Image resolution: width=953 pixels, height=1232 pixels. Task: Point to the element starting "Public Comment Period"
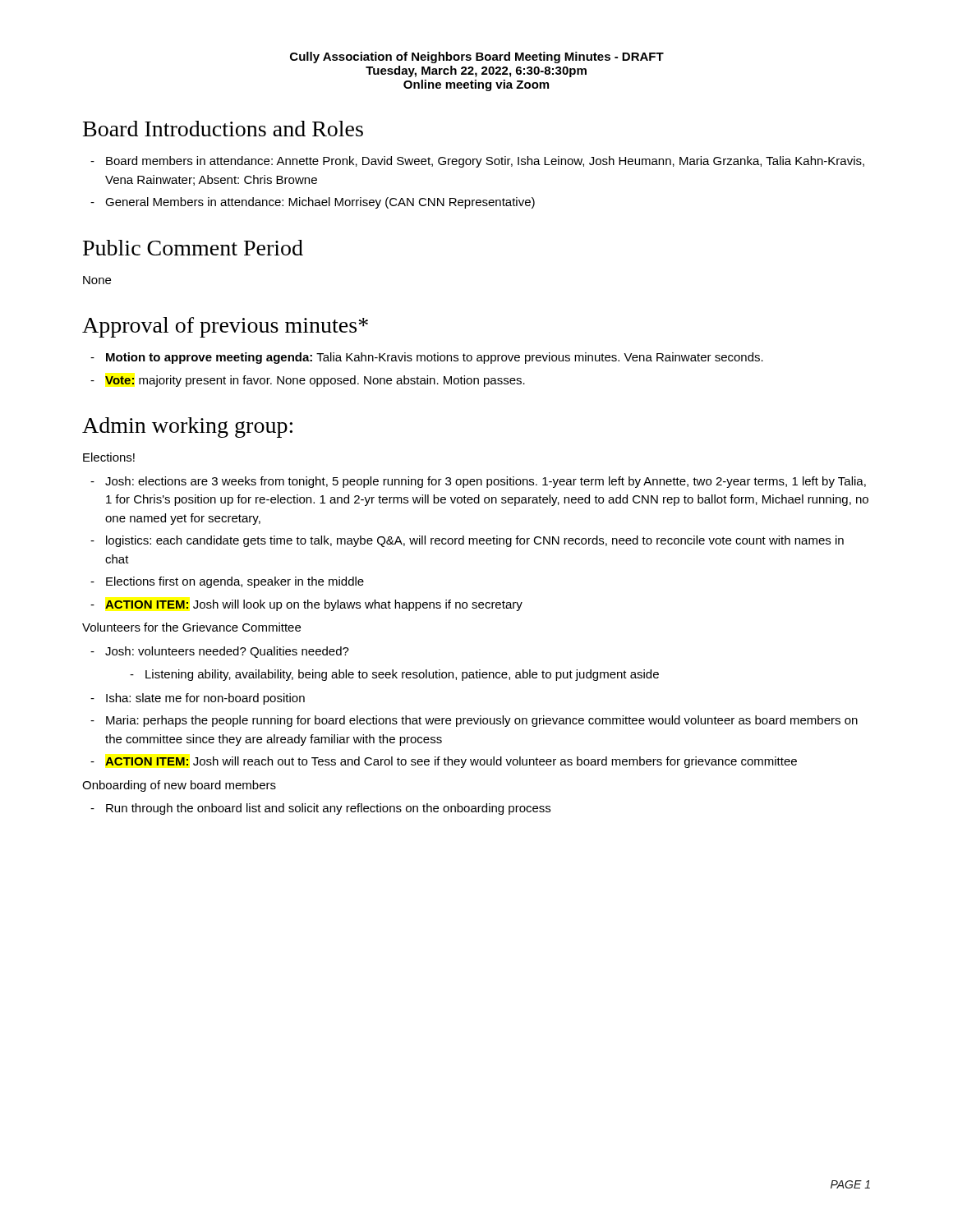pos(193,247)
